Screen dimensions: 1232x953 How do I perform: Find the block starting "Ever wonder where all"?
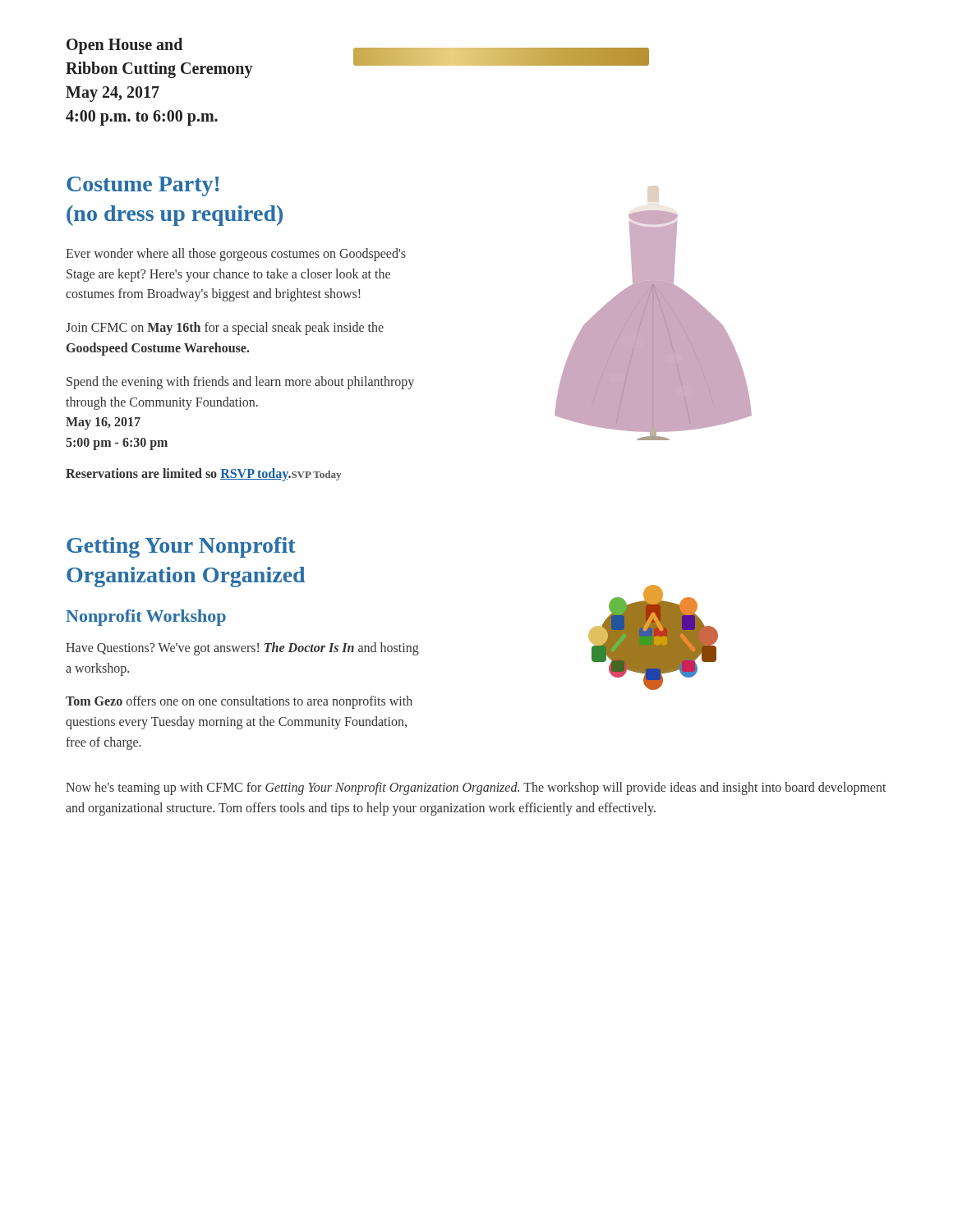pos(236,274)
